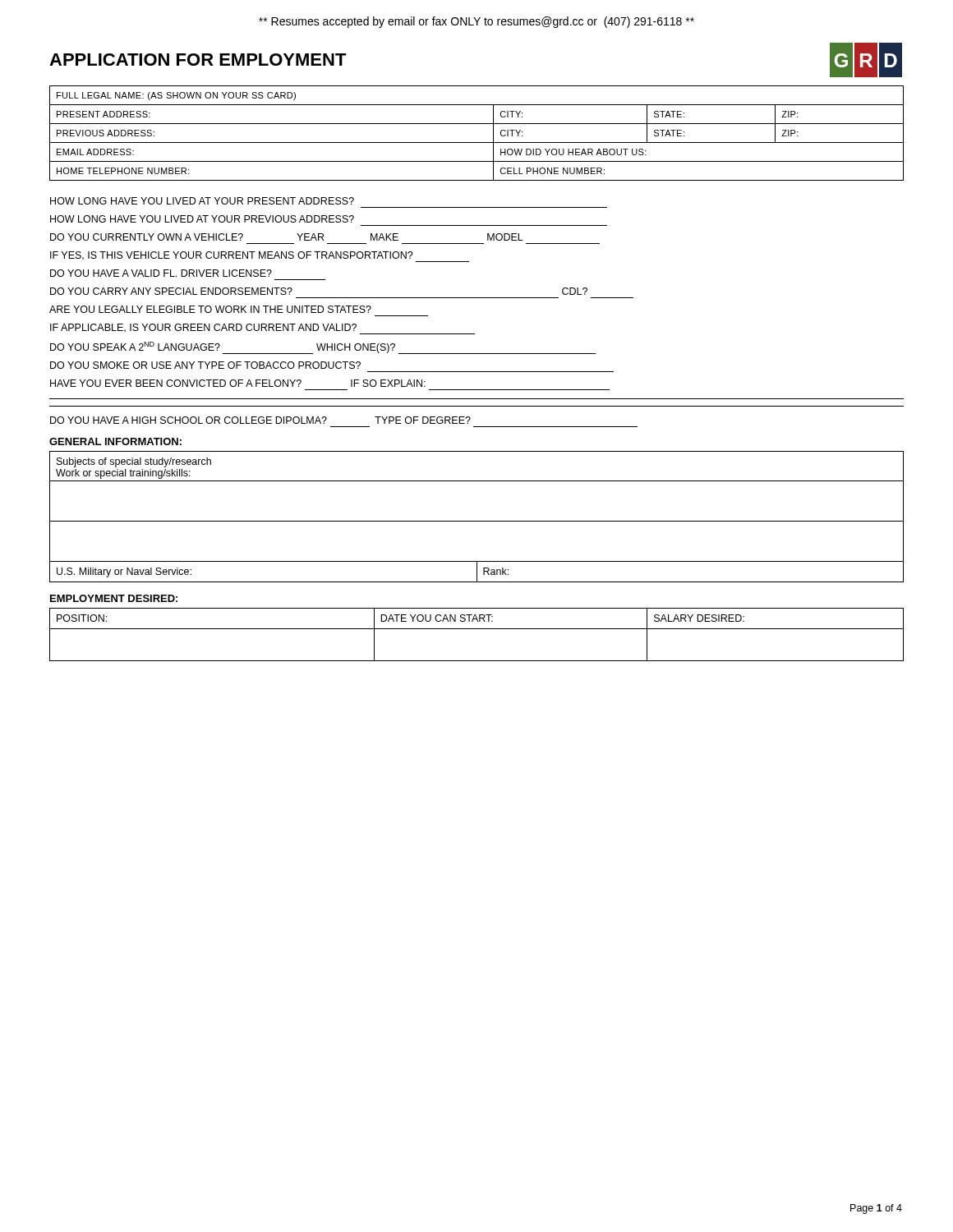Locate the passage starting "DO YOU CARRY ANY"
The width and height of the screenshot is (953, 1232).
341,292
